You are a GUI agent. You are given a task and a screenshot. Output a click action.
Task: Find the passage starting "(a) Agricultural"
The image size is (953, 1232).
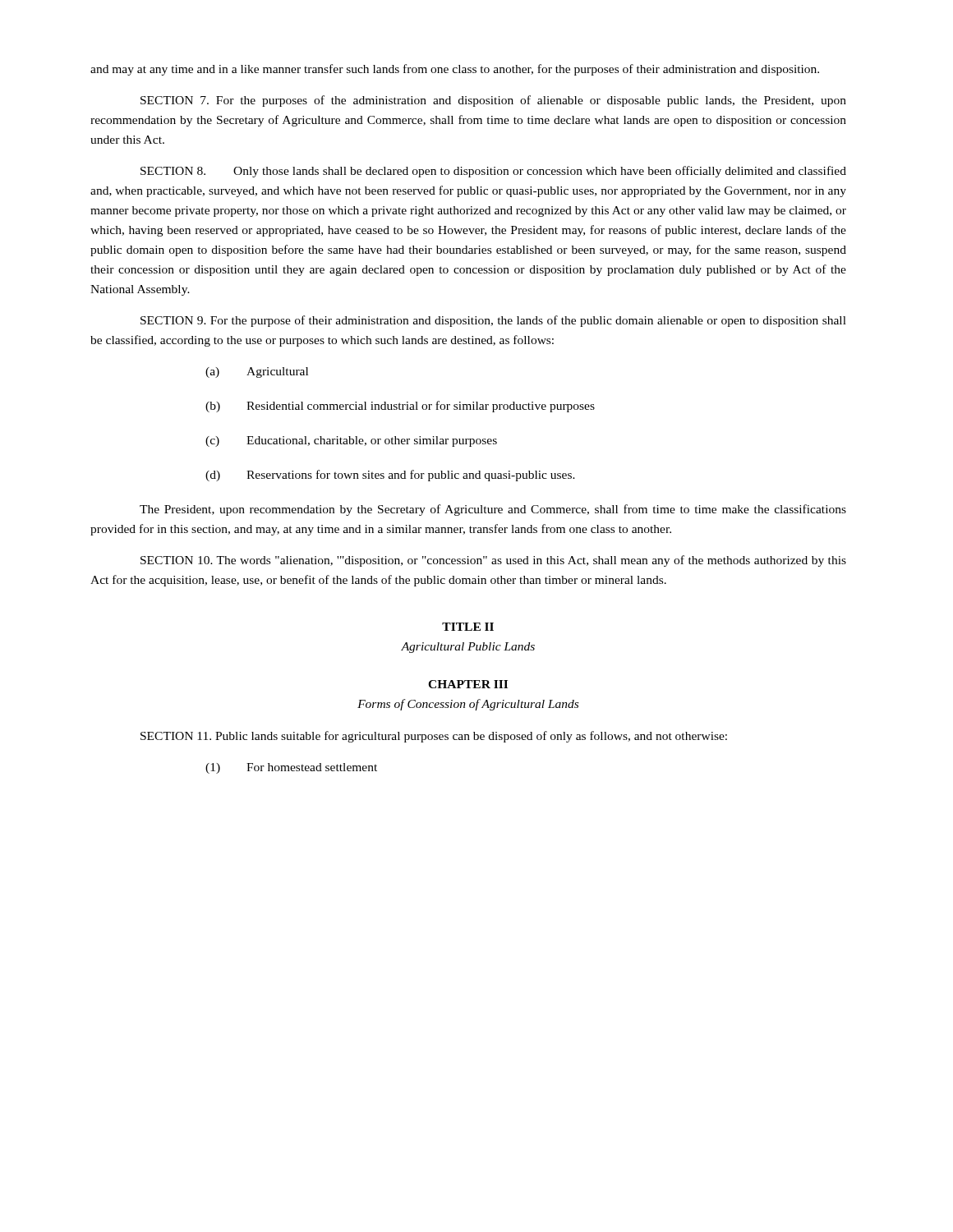tap(257, 372)
